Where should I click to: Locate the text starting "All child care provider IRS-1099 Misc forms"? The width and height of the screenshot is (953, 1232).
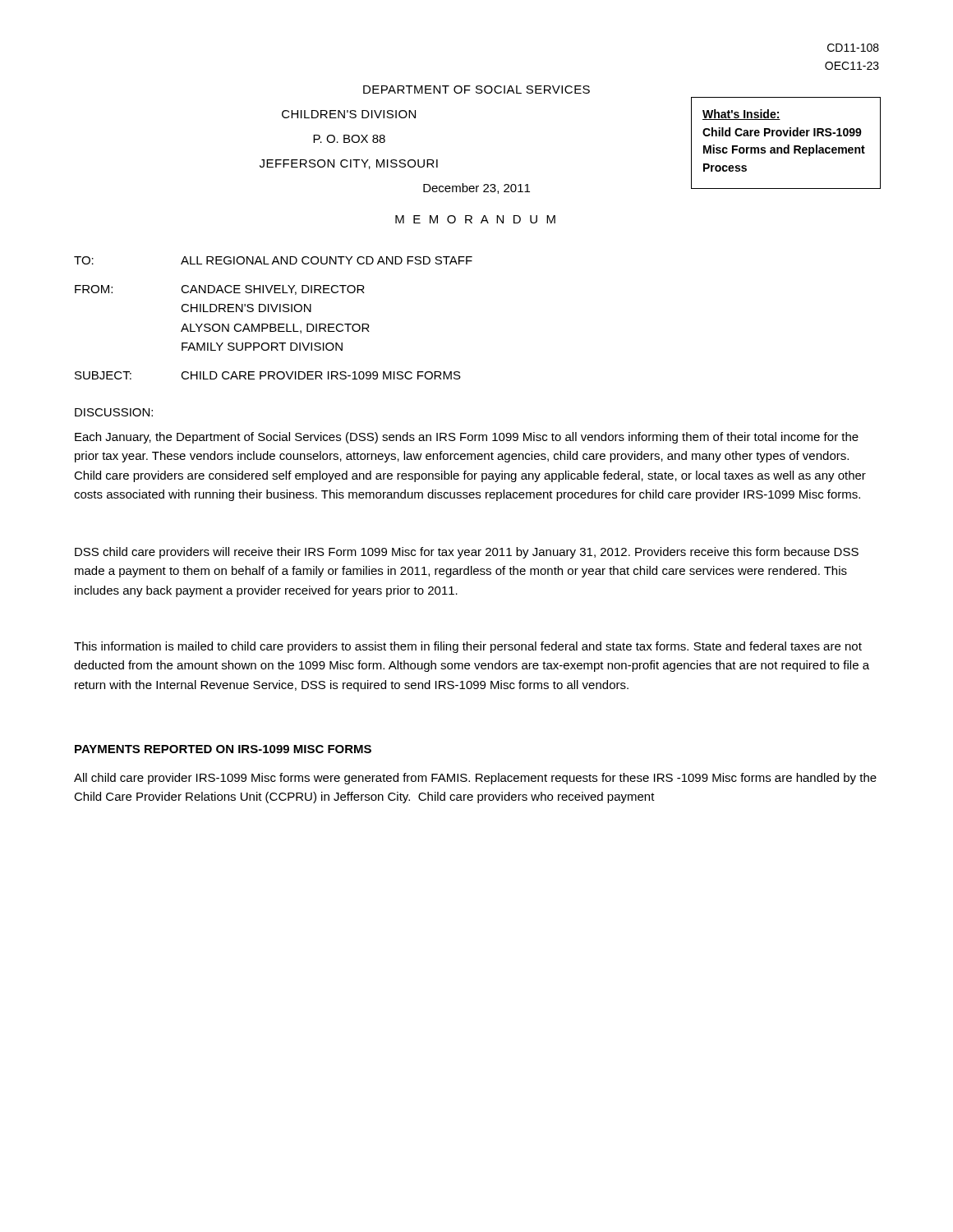click(x=475, y=787)
